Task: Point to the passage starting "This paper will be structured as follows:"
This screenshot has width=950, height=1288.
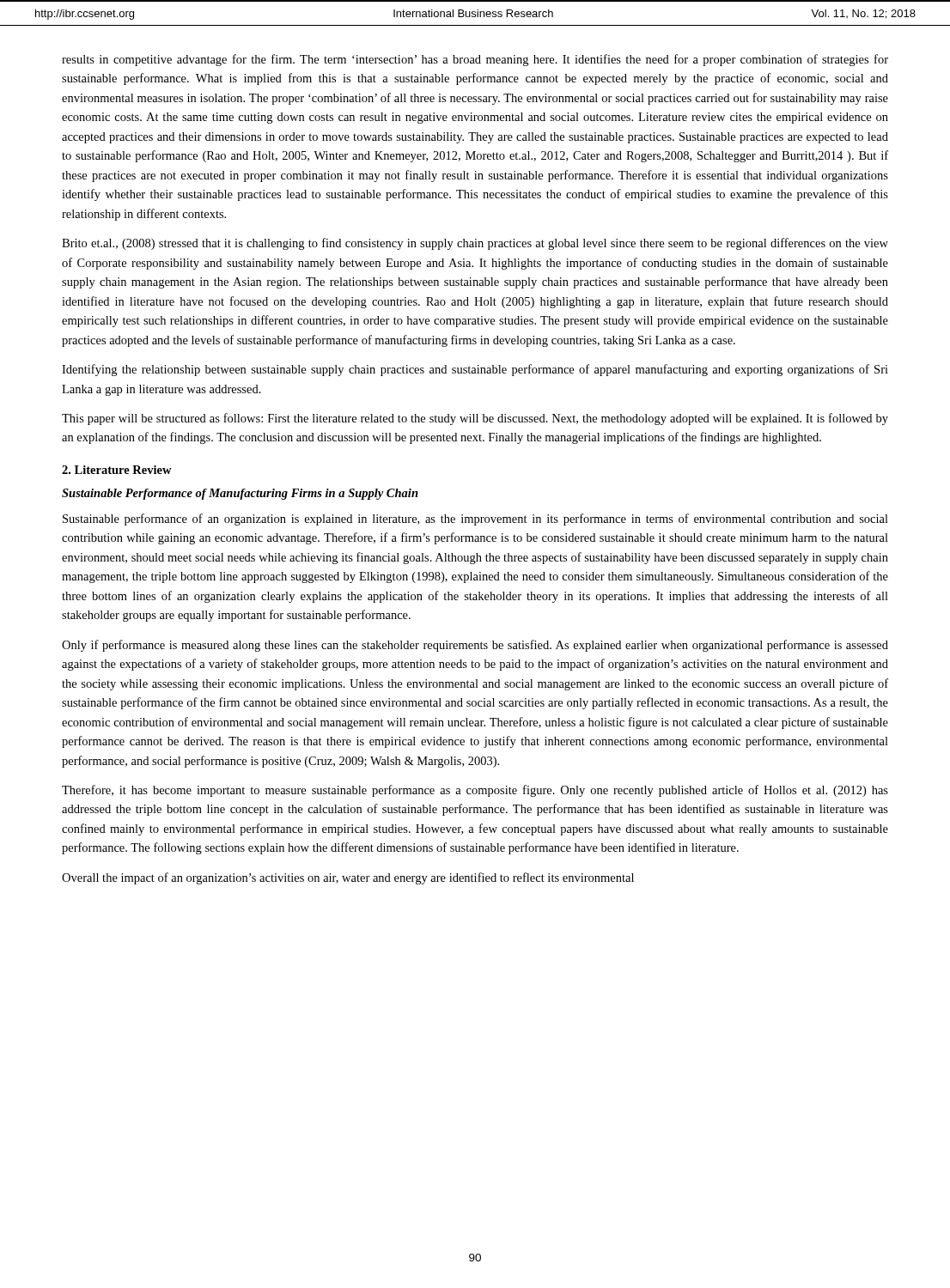Action: pyautogui.click(x=475, y=428)
